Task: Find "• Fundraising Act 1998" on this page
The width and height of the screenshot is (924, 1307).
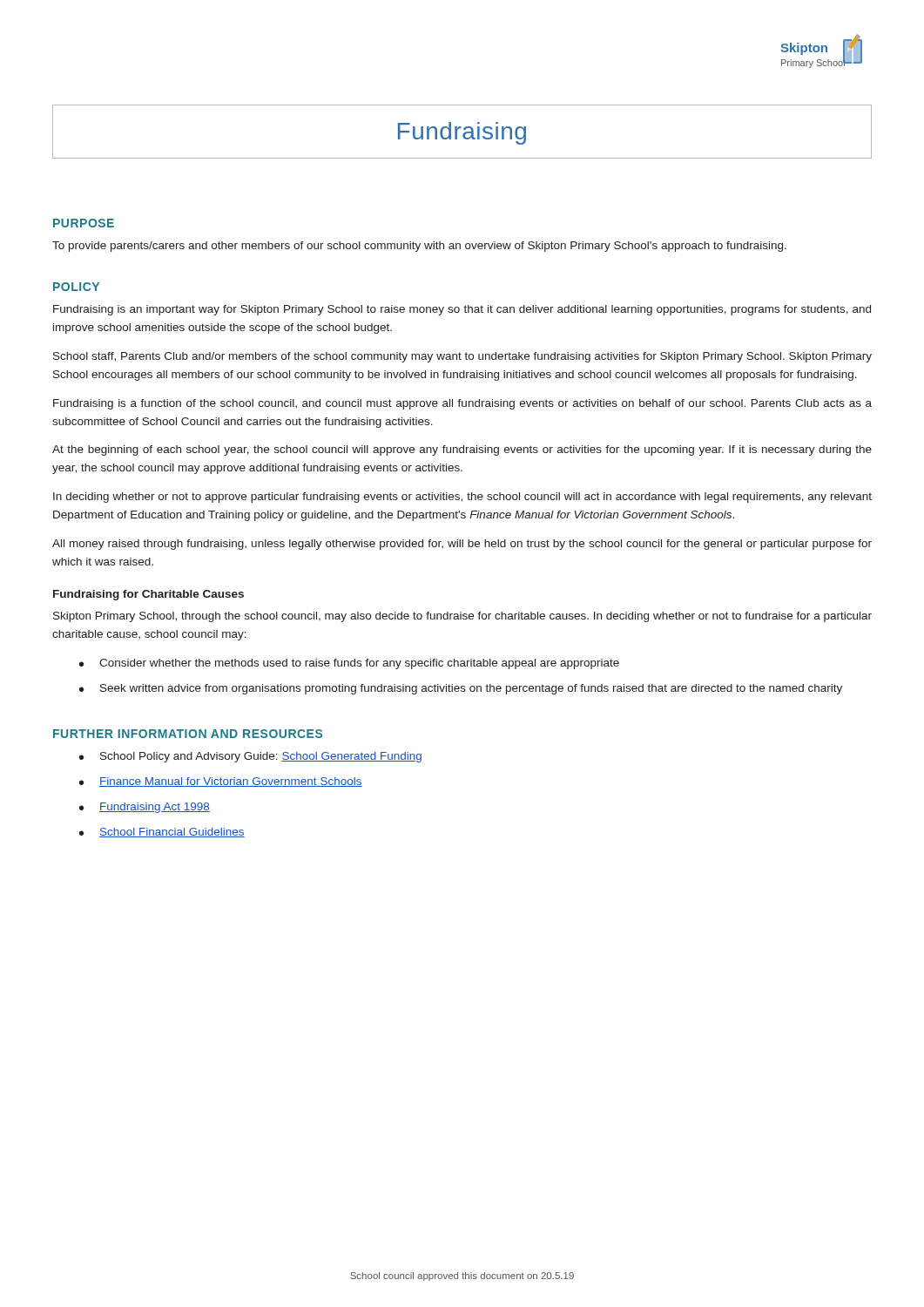Action: pos(144,808)
